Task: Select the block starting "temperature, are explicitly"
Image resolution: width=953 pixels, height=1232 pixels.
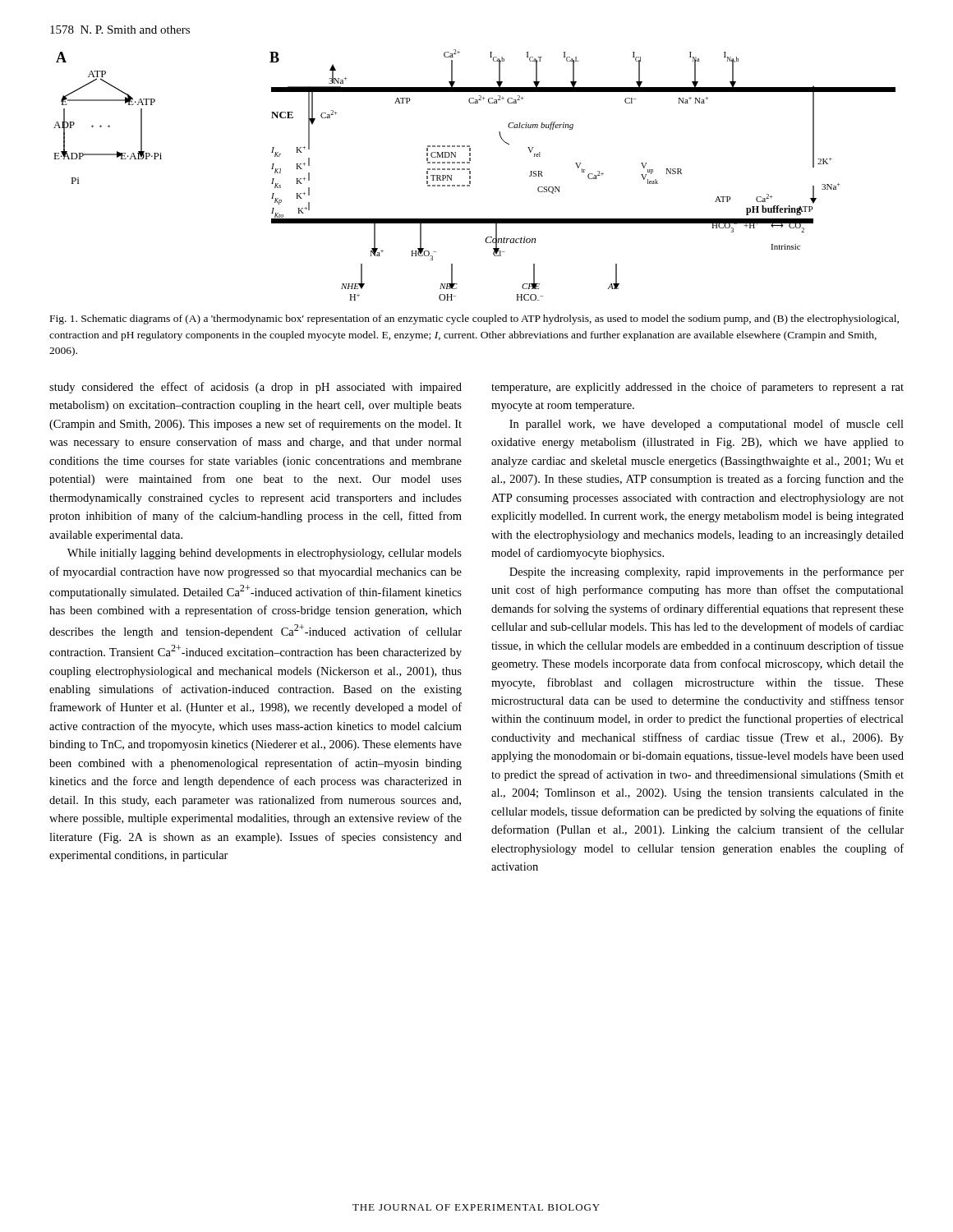Action: (698, 627)
